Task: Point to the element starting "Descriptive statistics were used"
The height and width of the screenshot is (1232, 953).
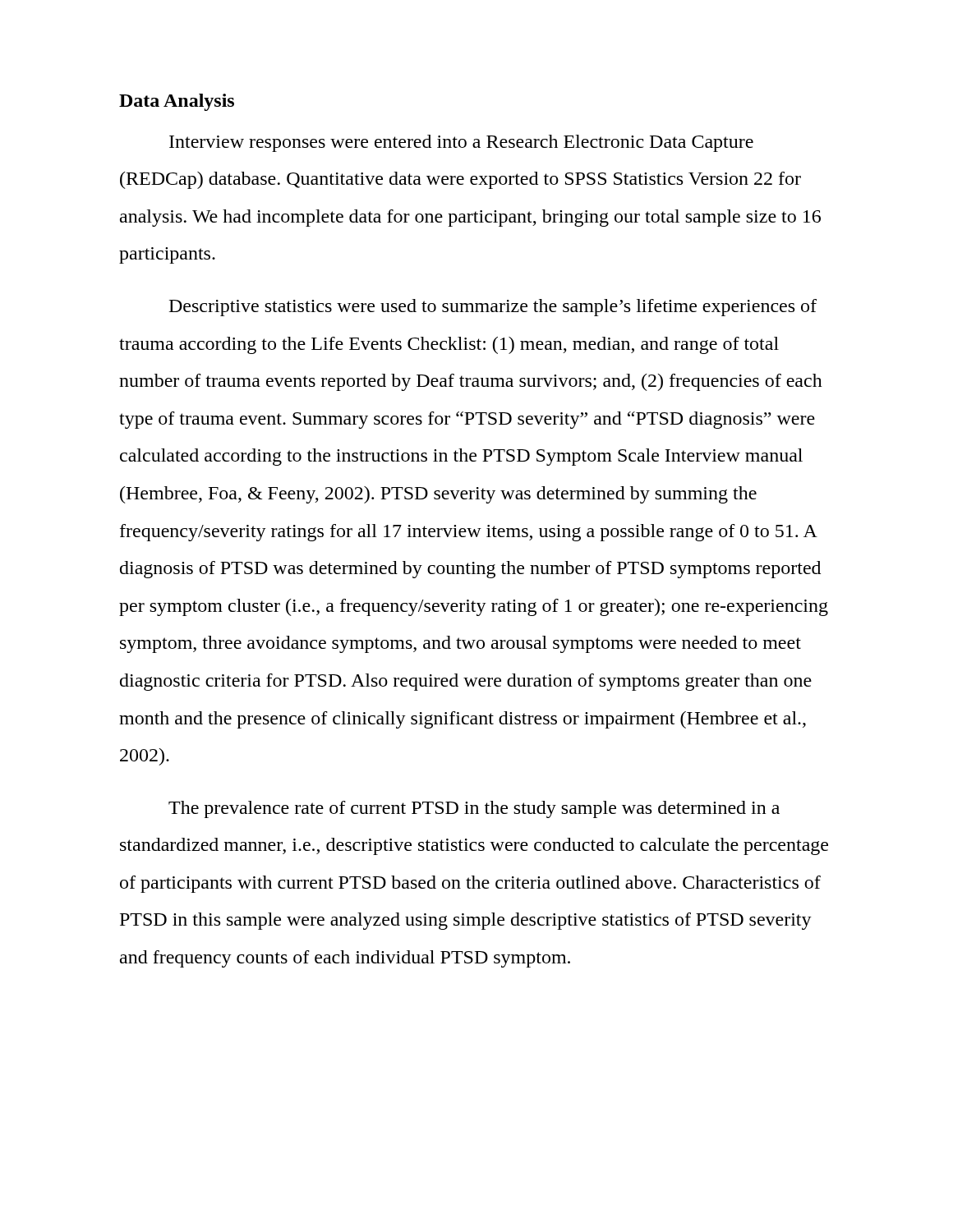Action: 474,530
